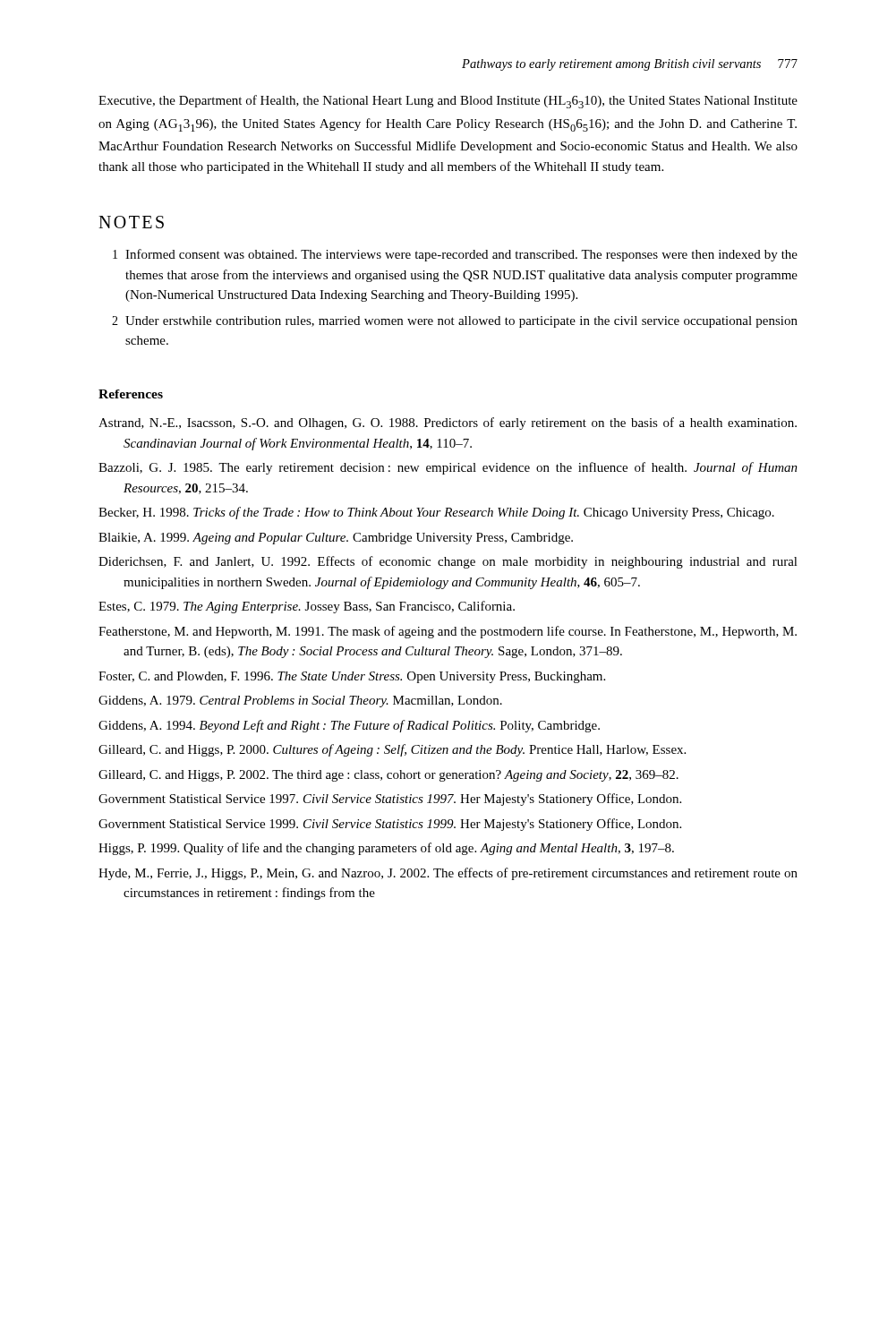Click the passage that begins "Astrand, N.-E., Isacsson, S.-O."
The height and width of the screenshot is (1343, 896).
coord(448,433)
